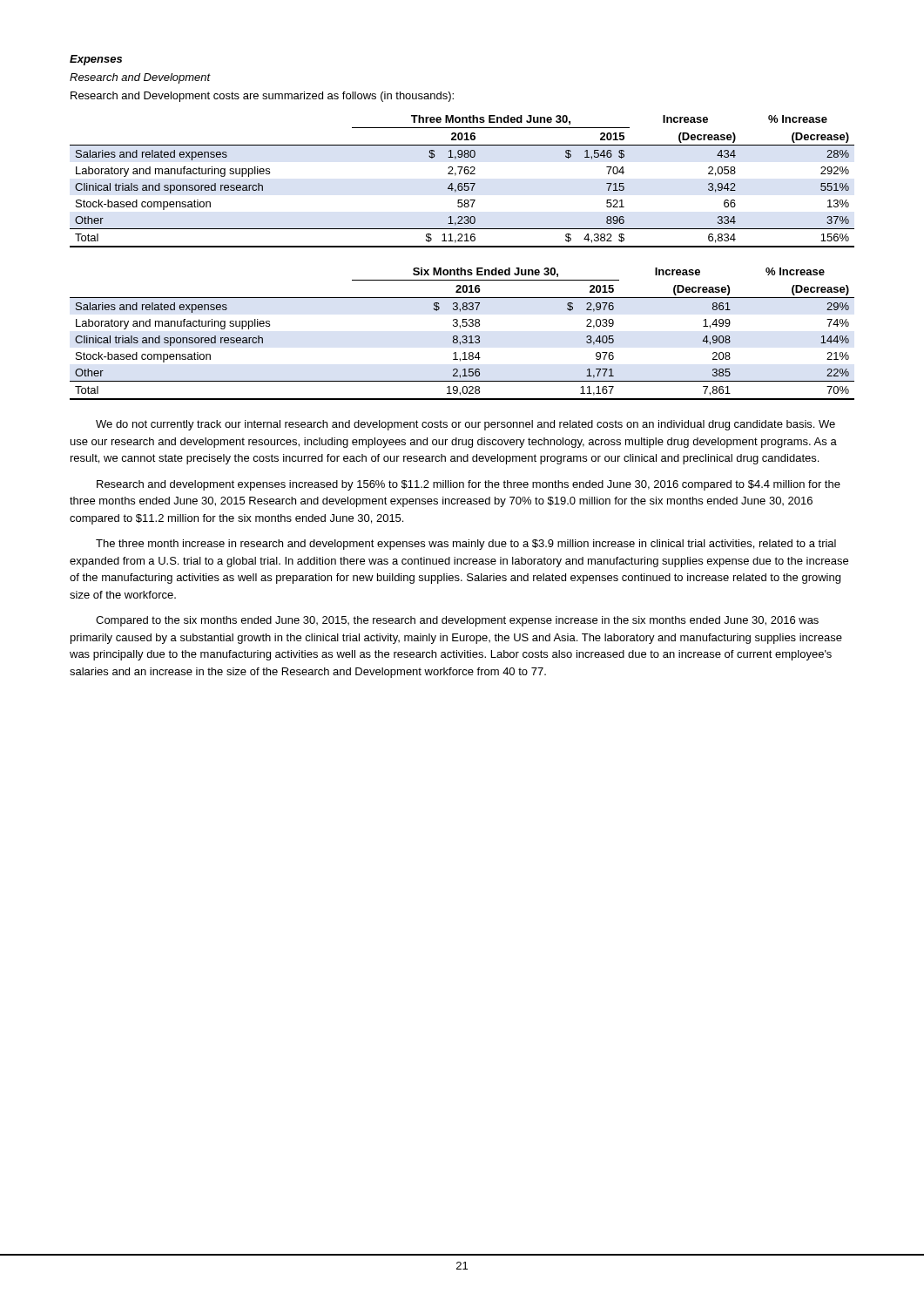Image resolution: width=924 pixels, height=1307 pixels.
Task: Navigate to the region starting "We do not currently track our"
Action: (453, 441)
